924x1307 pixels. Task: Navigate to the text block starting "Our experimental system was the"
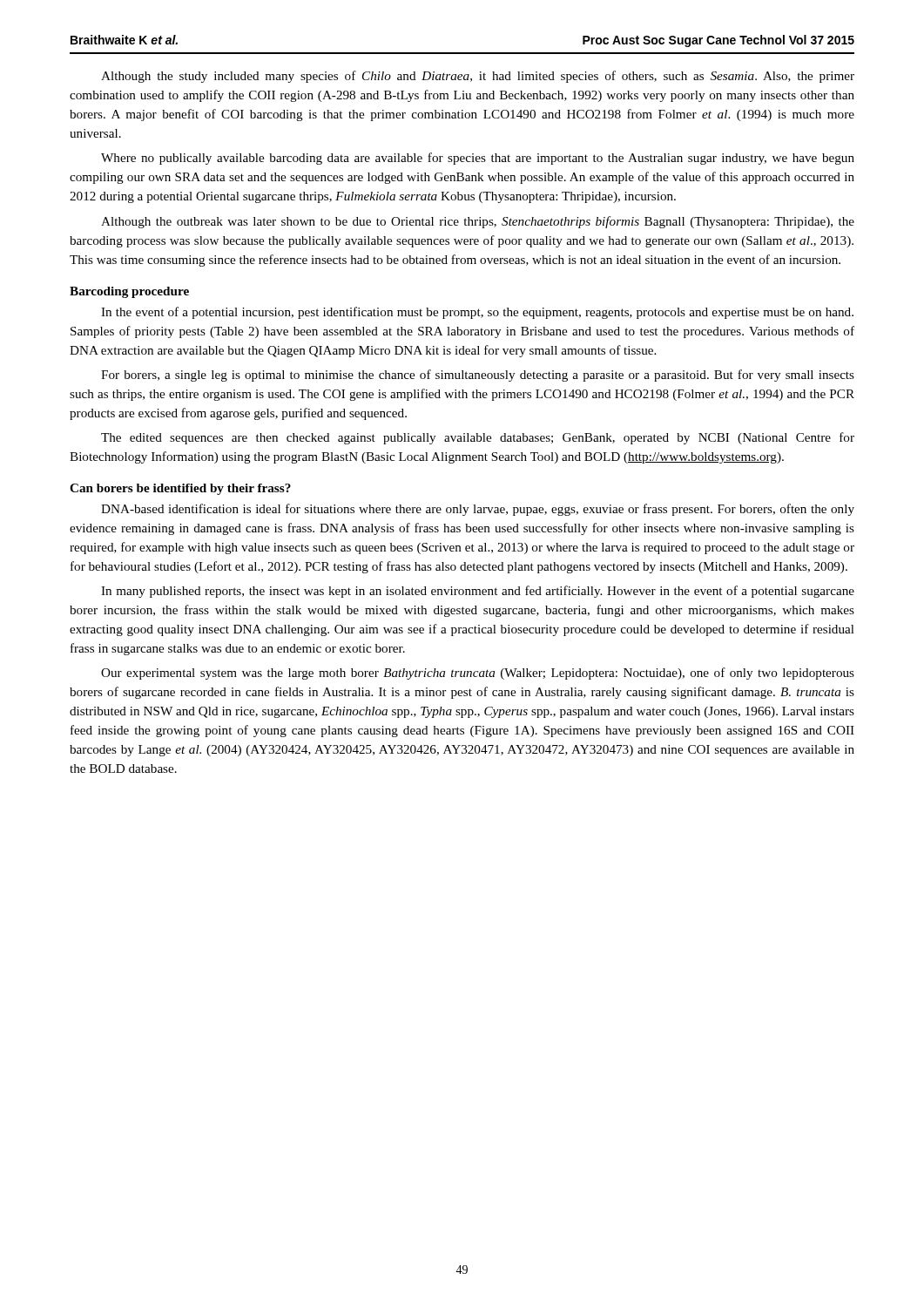coord(462,721)
